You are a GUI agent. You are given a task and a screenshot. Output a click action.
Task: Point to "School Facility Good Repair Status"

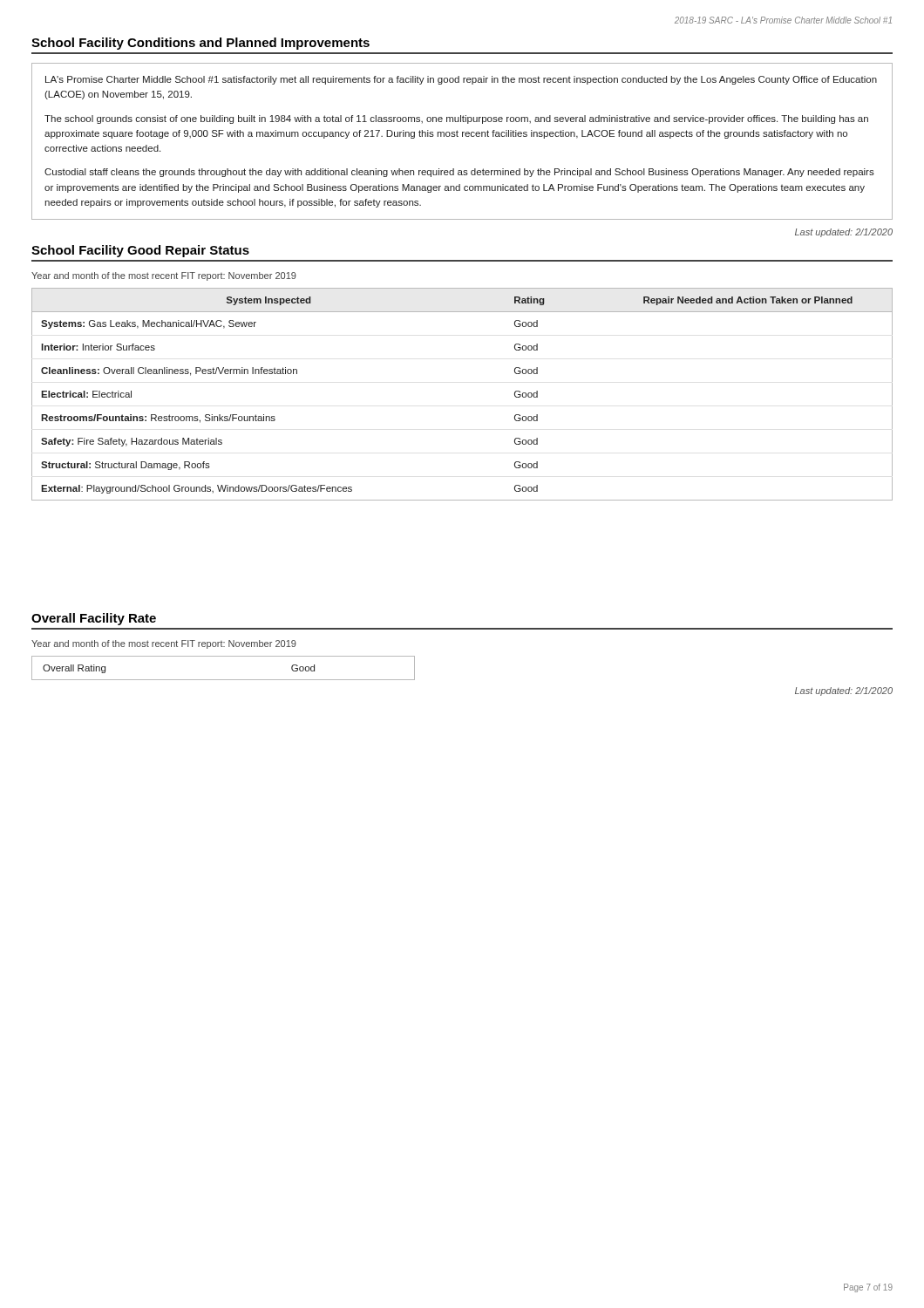140,250
